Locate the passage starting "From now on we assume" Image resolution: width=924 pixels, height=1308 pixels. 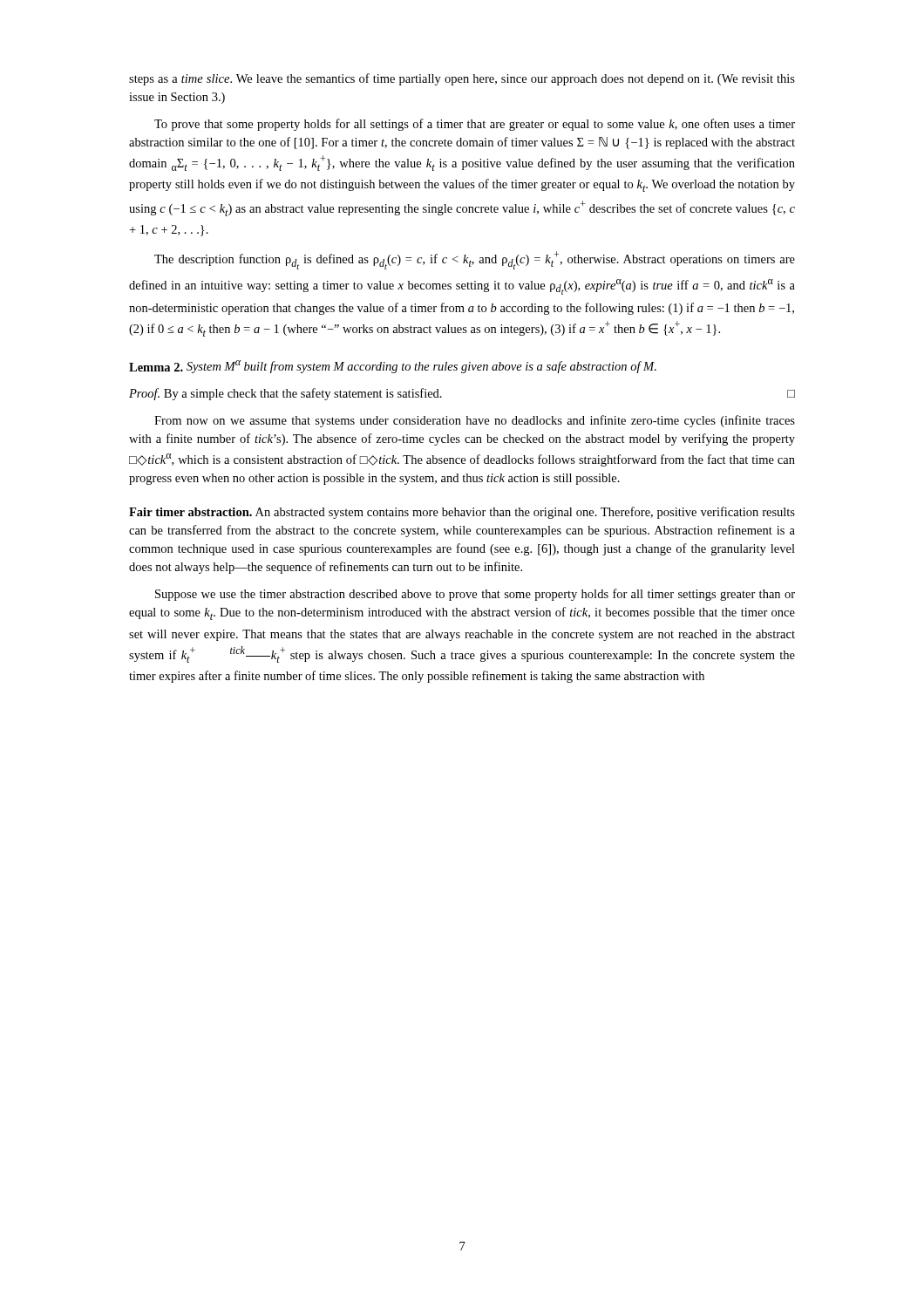click(x=462, y=450)
